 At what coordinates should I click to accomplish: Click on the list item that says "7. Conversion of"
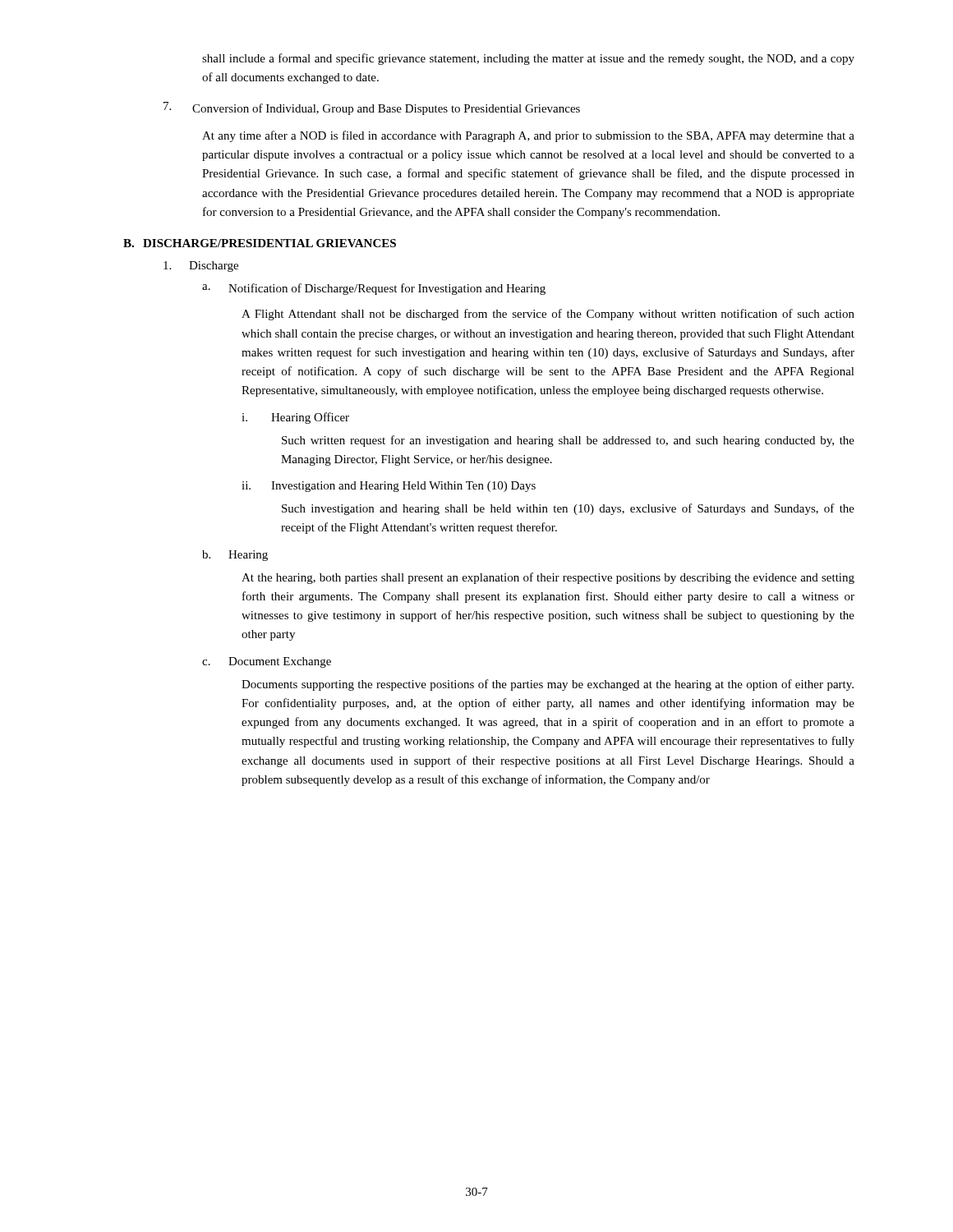point(509,108)
